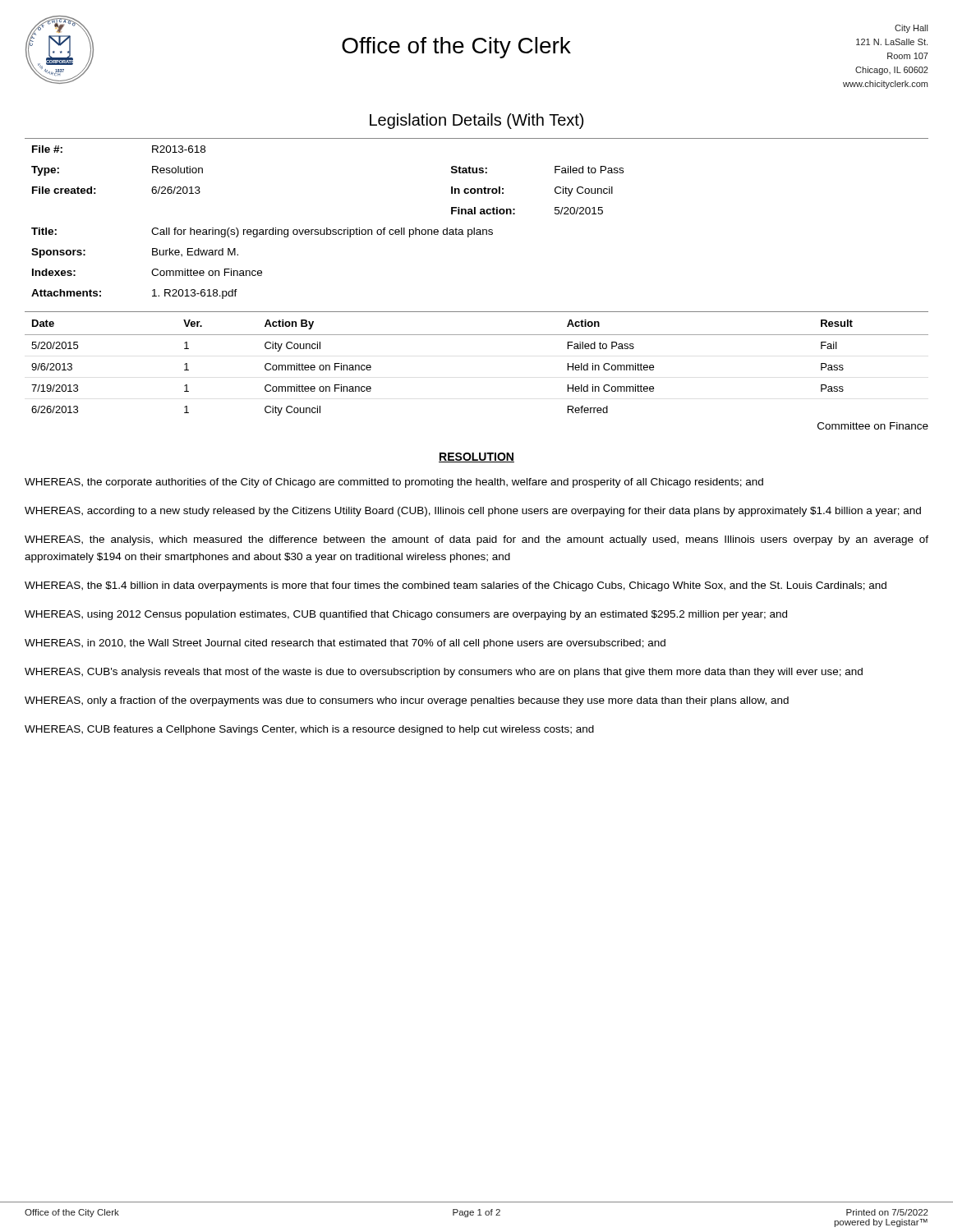Find the table that mentions "Burke, Edward M."

[x=476, y=221]
